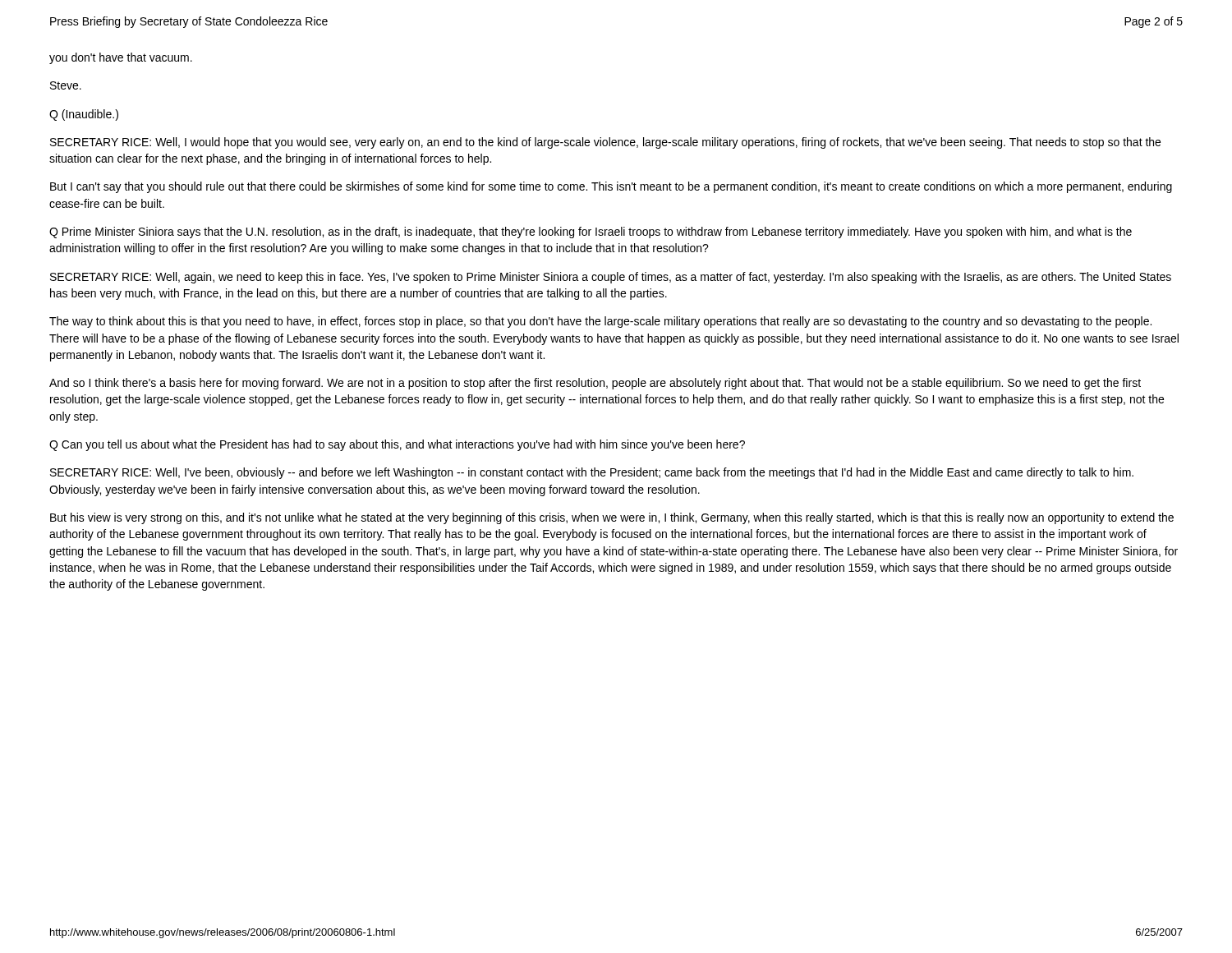Click on the block starting "Q Can you tell us about what"
1232x953 pixels.
click(397, 444)
